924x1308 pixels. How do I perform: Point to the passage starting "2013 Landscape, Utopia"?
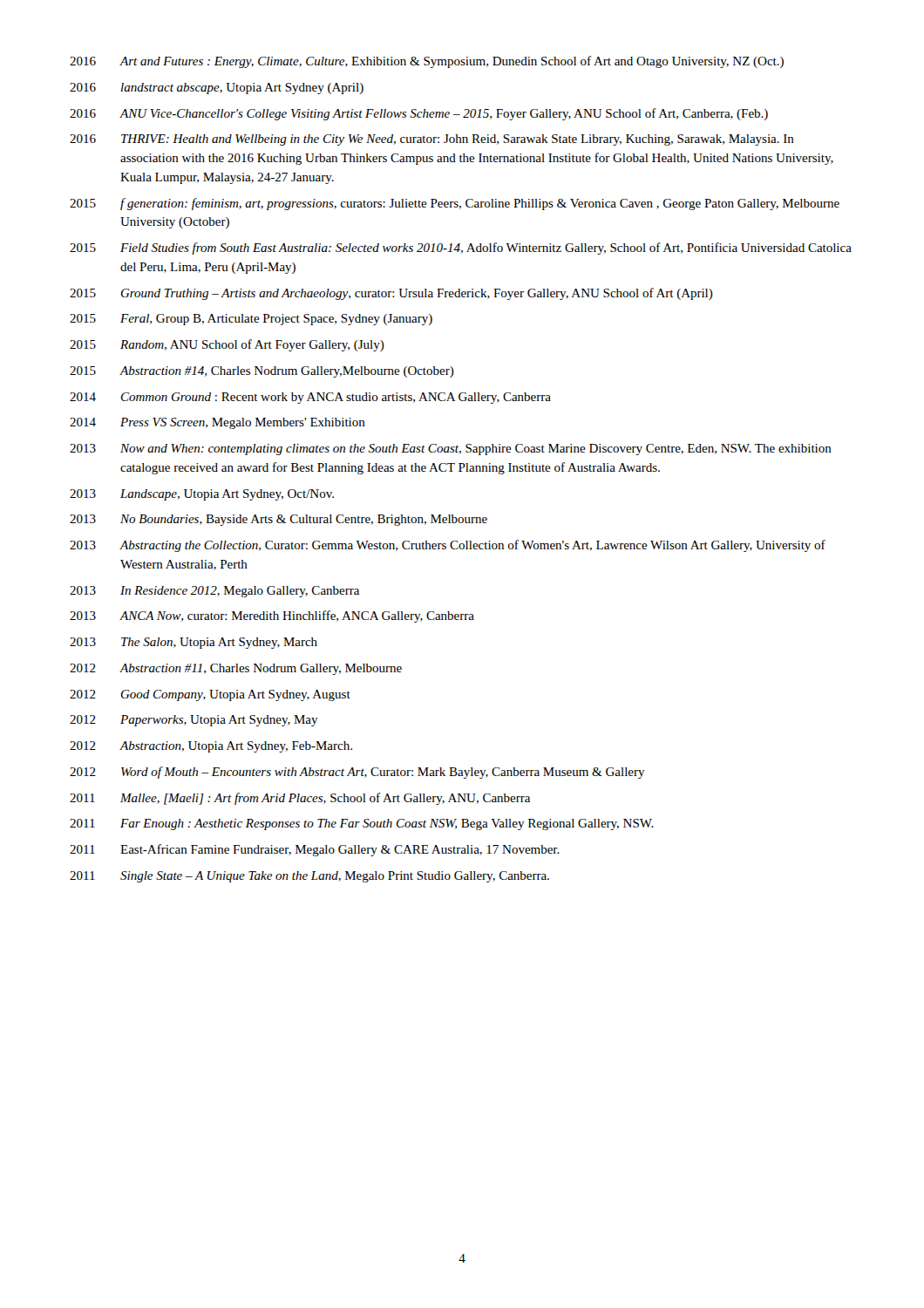(x=202, y=495)
